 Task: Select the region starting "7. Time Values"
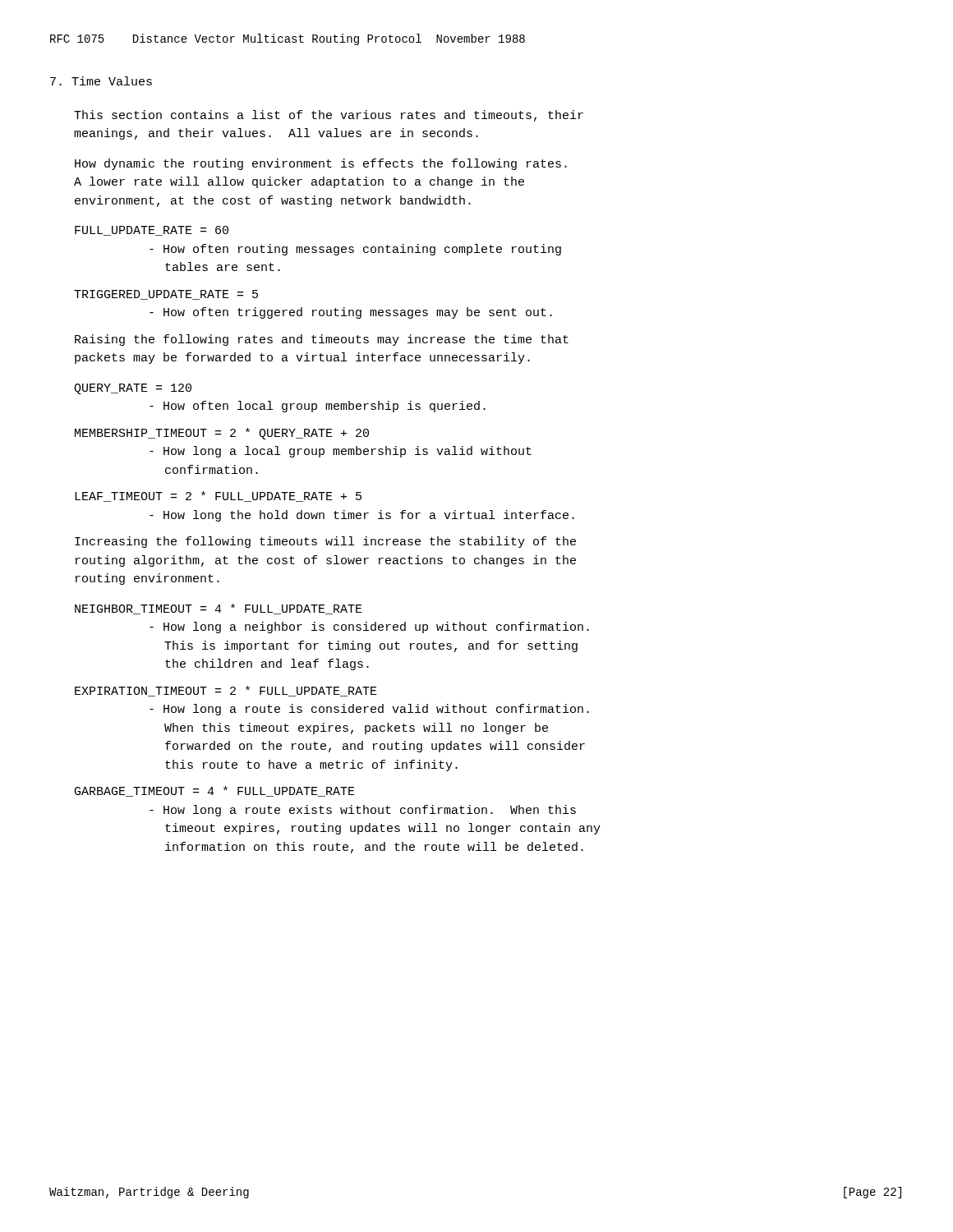(x=101, y=83)
